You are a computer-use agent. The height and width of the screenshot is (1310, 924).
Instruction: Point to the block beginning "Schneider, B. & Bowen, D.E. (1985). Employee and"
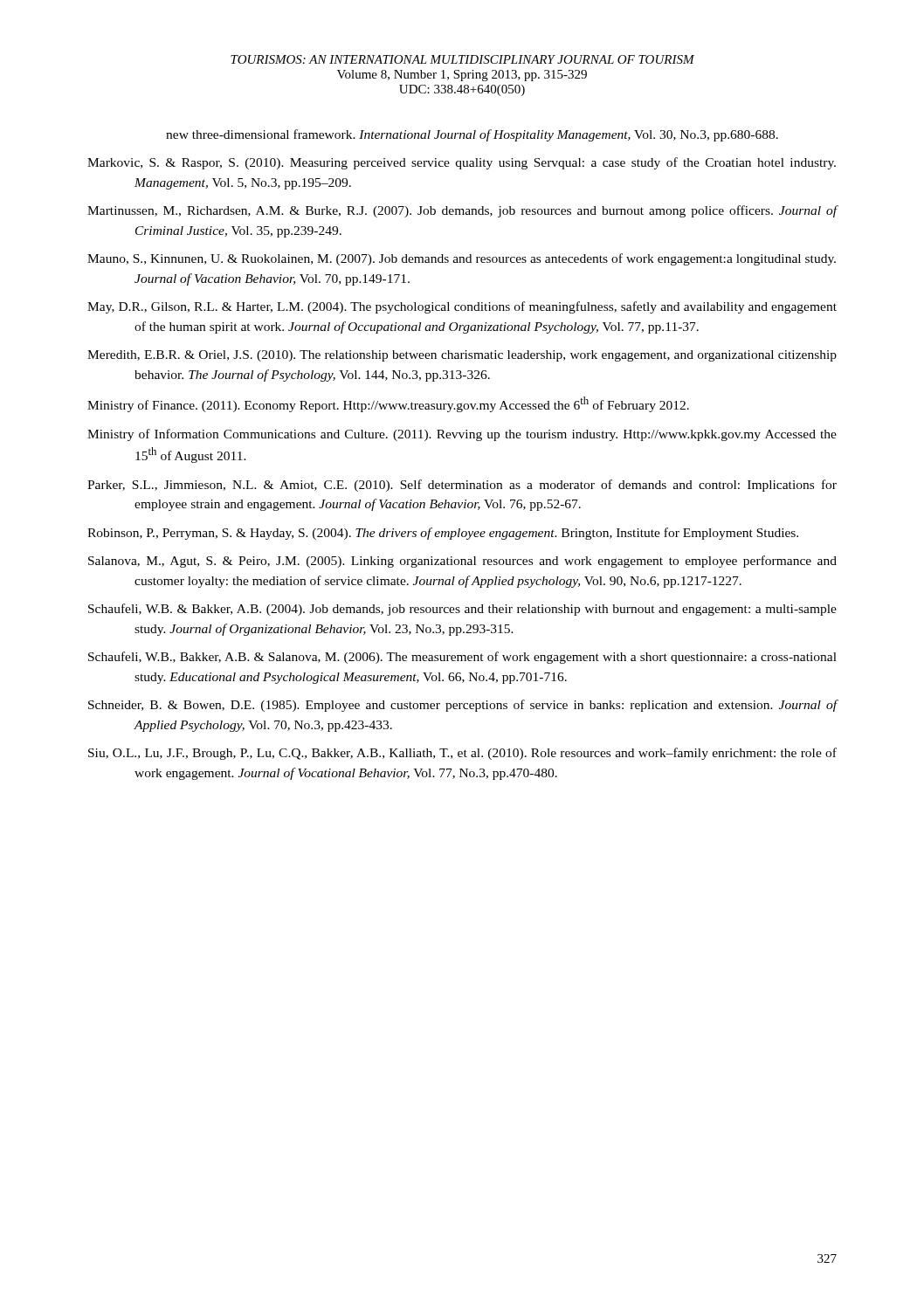tap(462, 714)
